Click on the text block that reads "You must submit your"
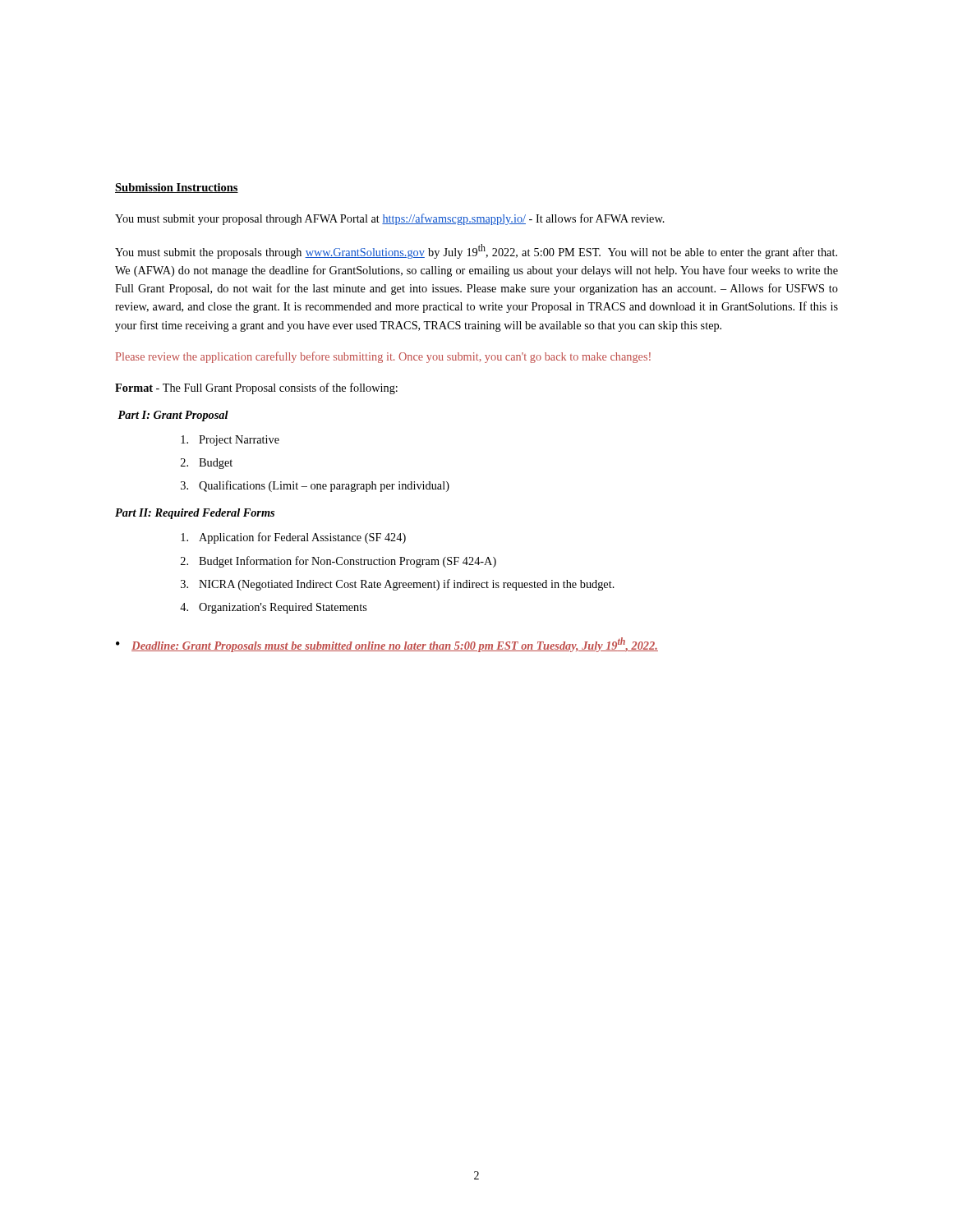Image resolution: width=953 pixels, height=1232 pixels. point(390,218)
